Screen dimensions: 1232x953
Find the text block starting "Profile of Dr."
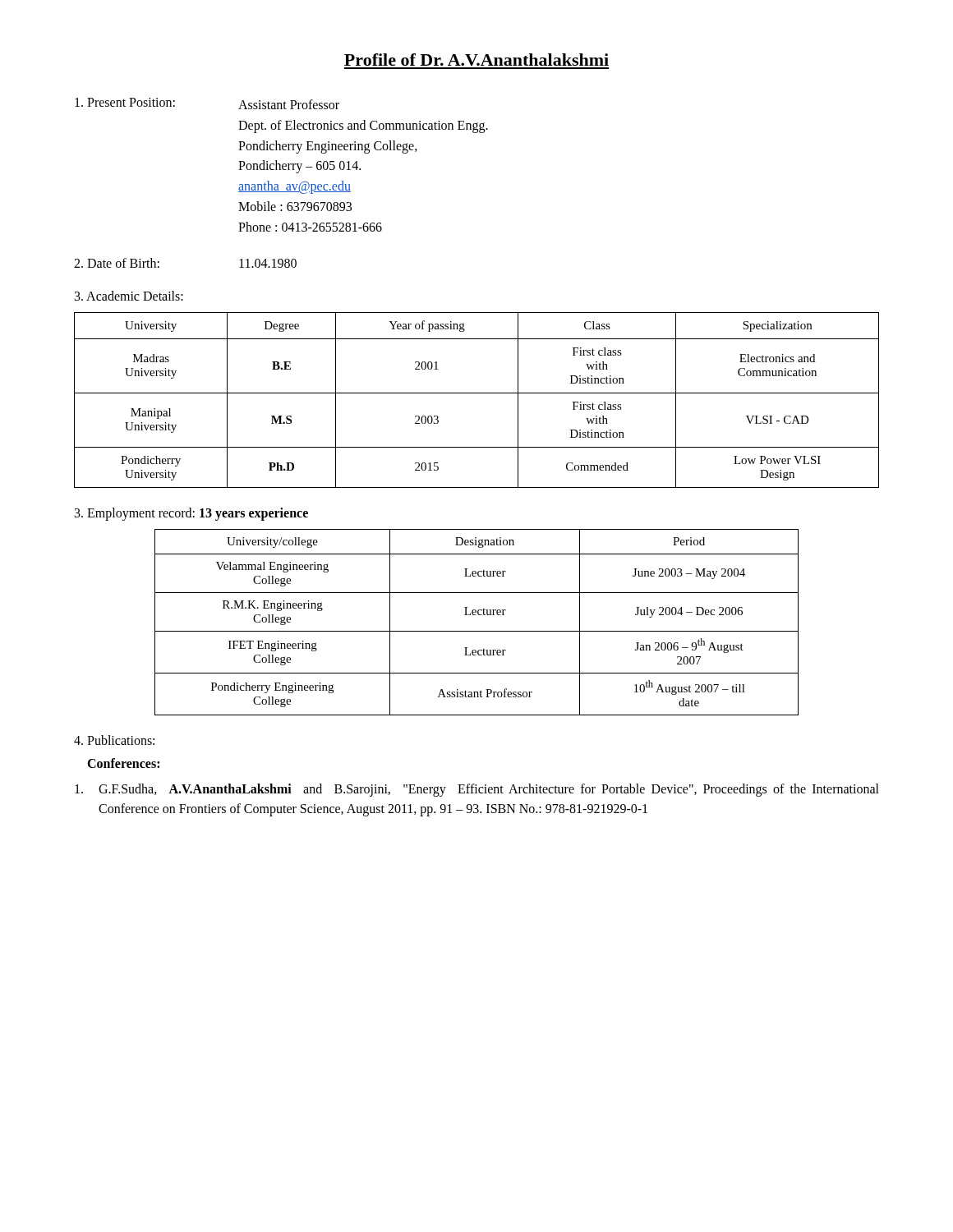click(476, 60)
